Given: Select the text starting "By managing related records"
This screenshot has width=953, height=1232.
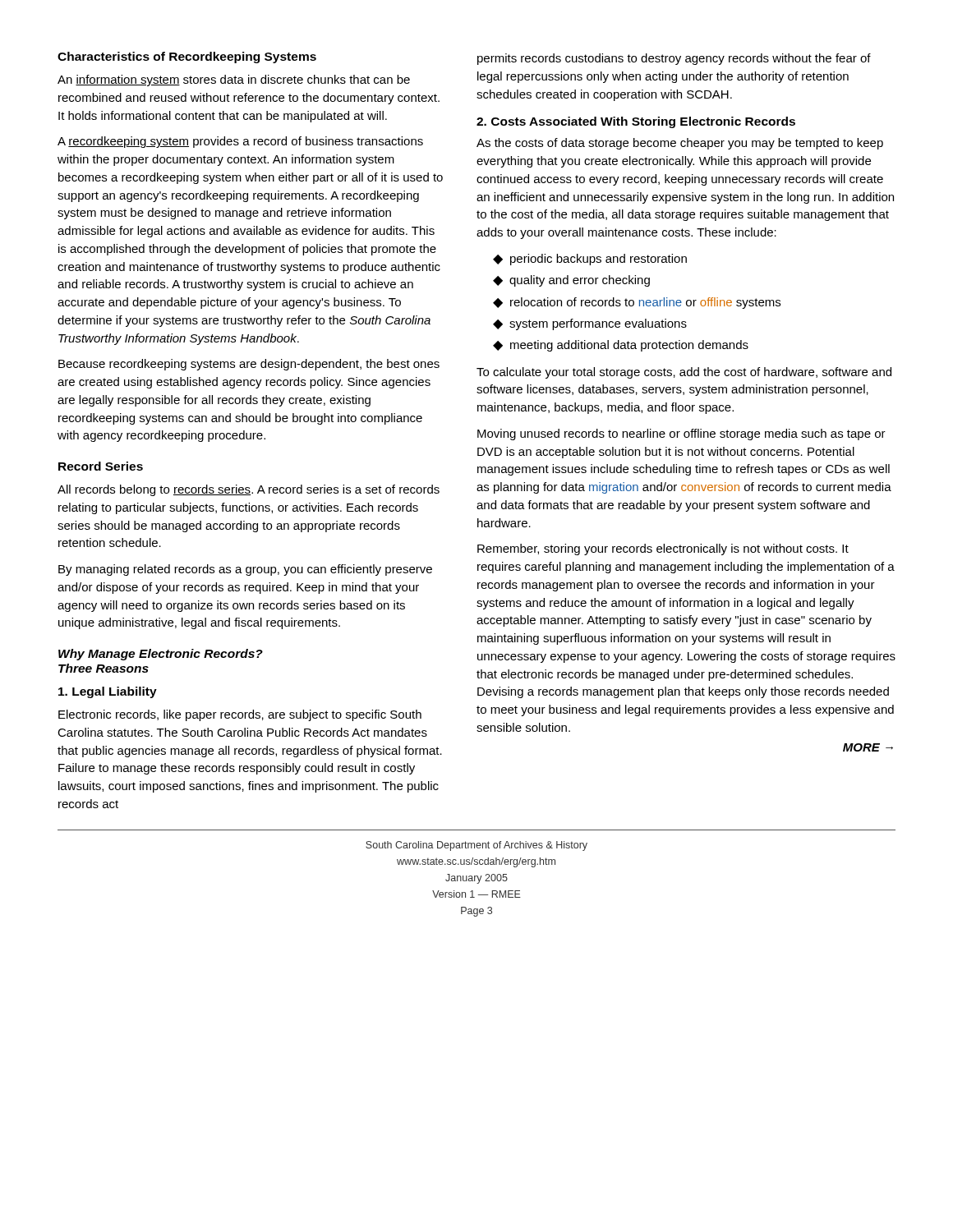Looking at the screenshot, I should click(251, 596).
